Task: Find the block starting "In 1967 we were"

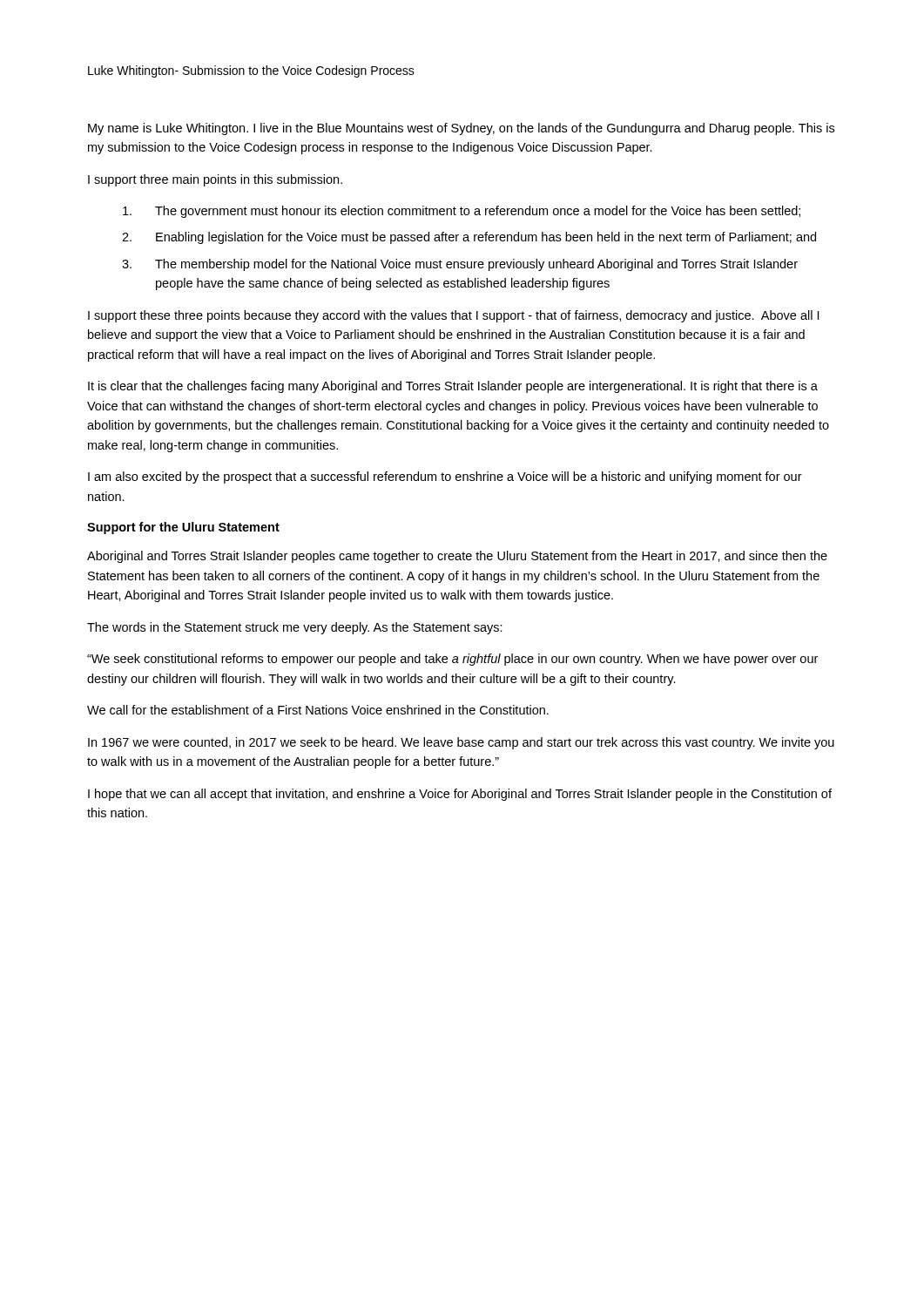Action: [x=461, y=752]
